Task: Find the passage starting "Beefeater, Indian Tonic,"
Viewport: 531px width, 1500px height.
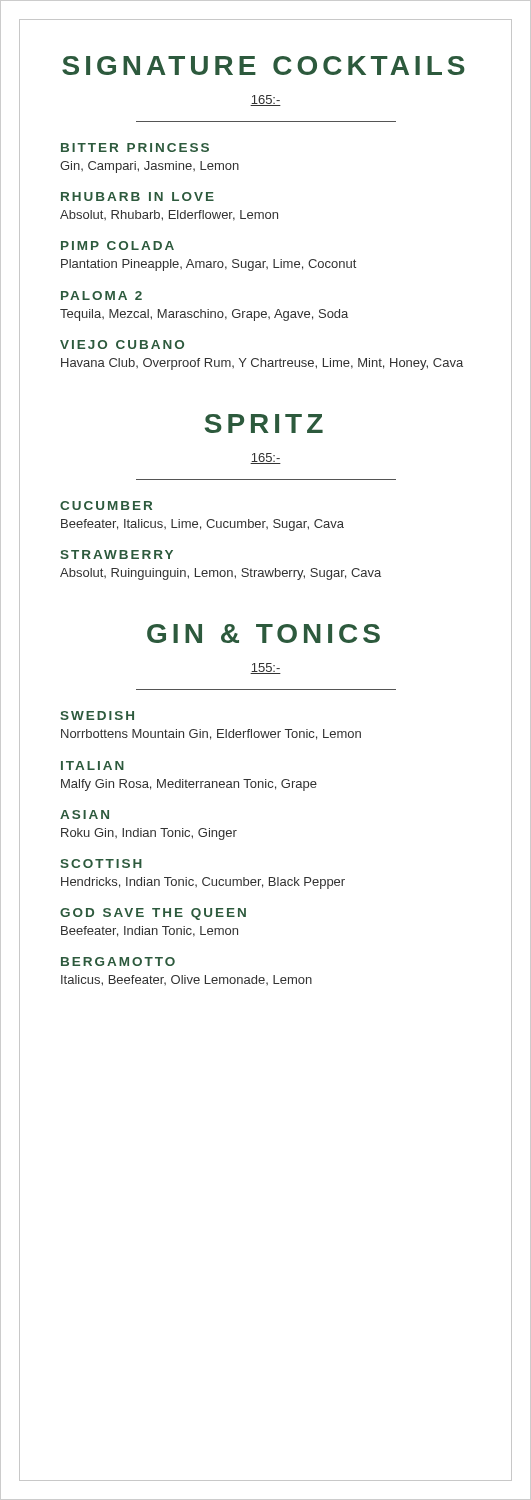Action: (x=150, y=931)
